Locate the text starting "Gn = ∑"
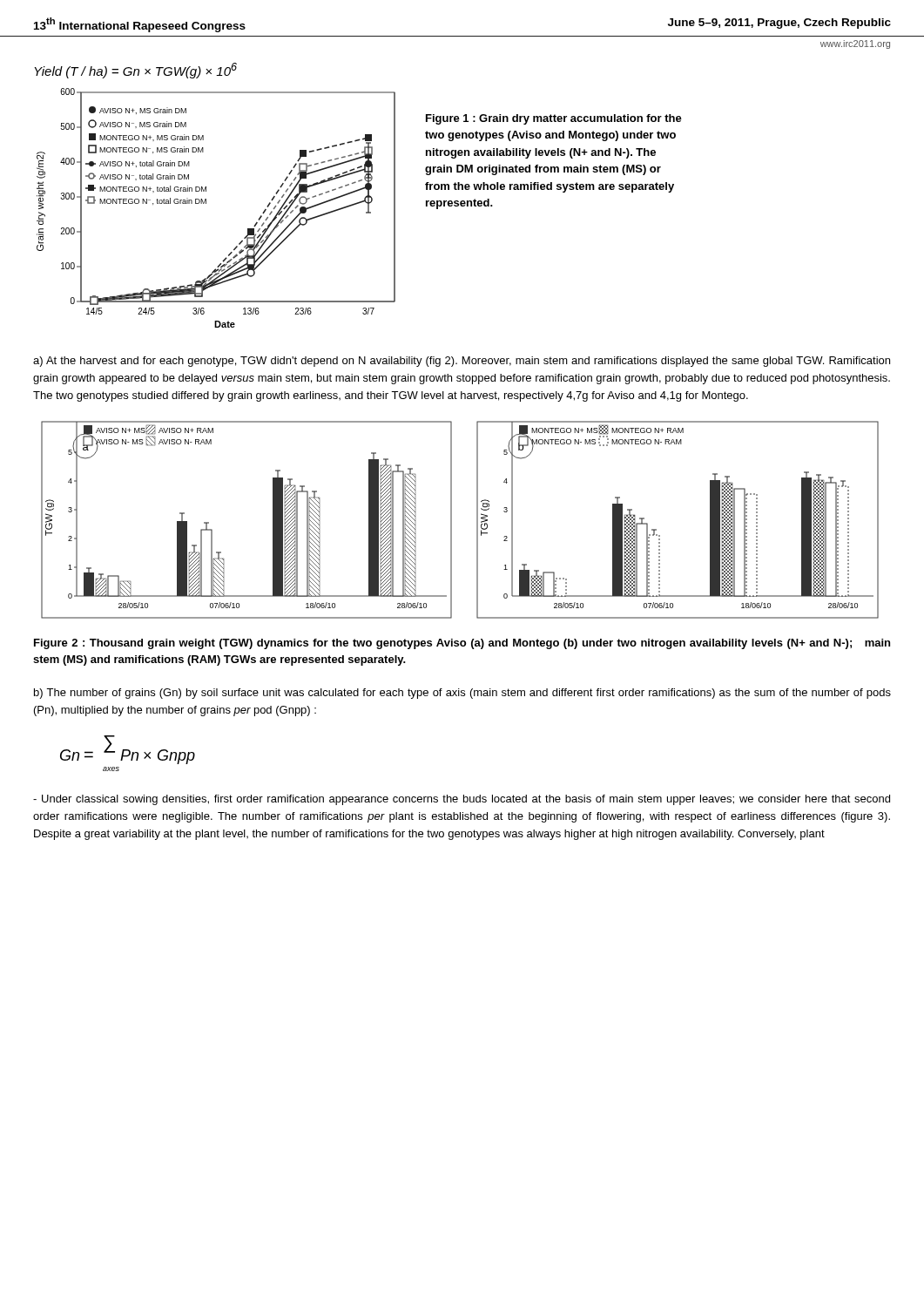This screenshot has height=1307, width=924. [x=155, y=753]
